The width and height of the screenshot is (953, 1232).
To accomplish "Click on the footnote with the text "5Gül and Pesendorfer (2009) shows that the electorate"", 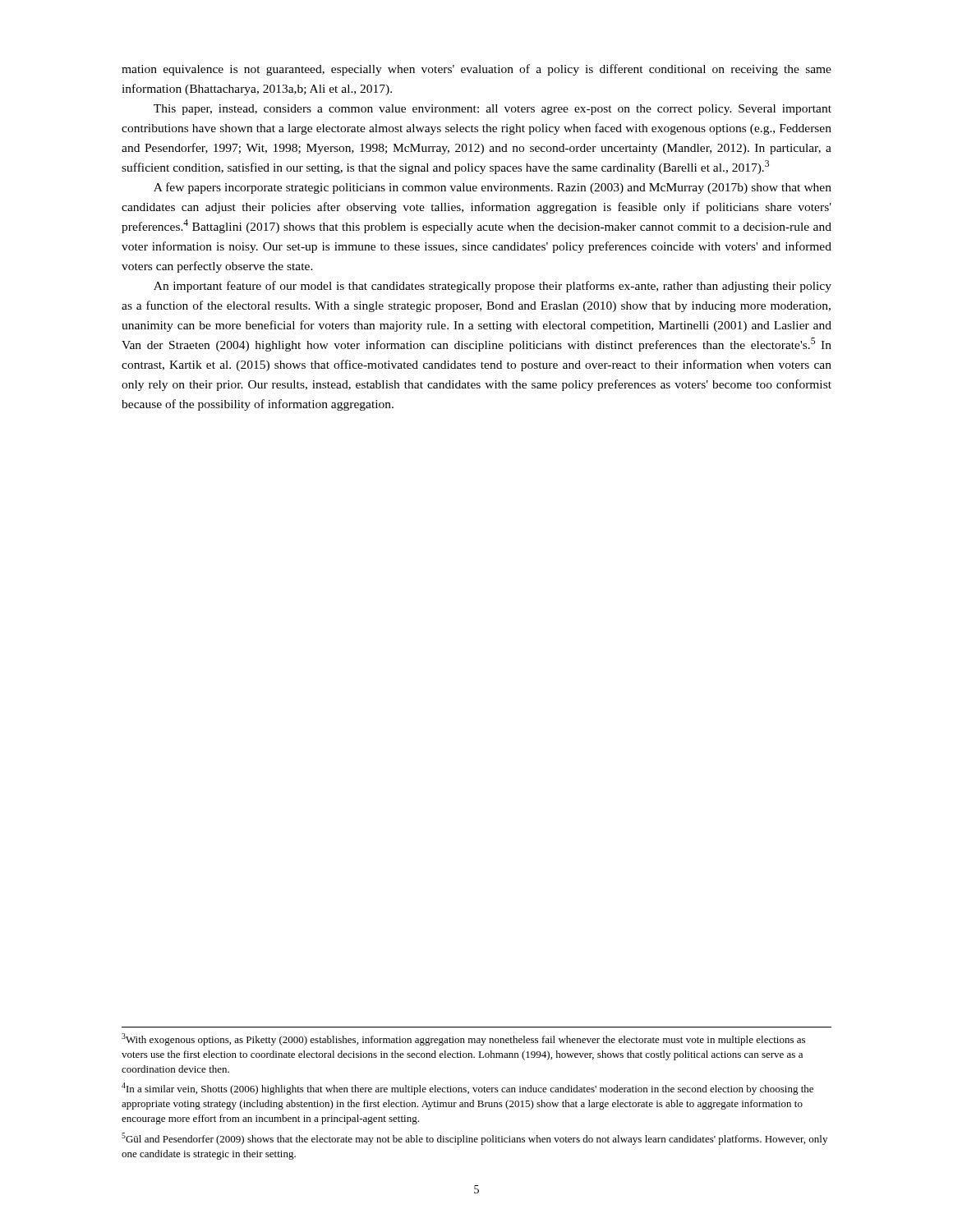I will [x=475, y=1146].
